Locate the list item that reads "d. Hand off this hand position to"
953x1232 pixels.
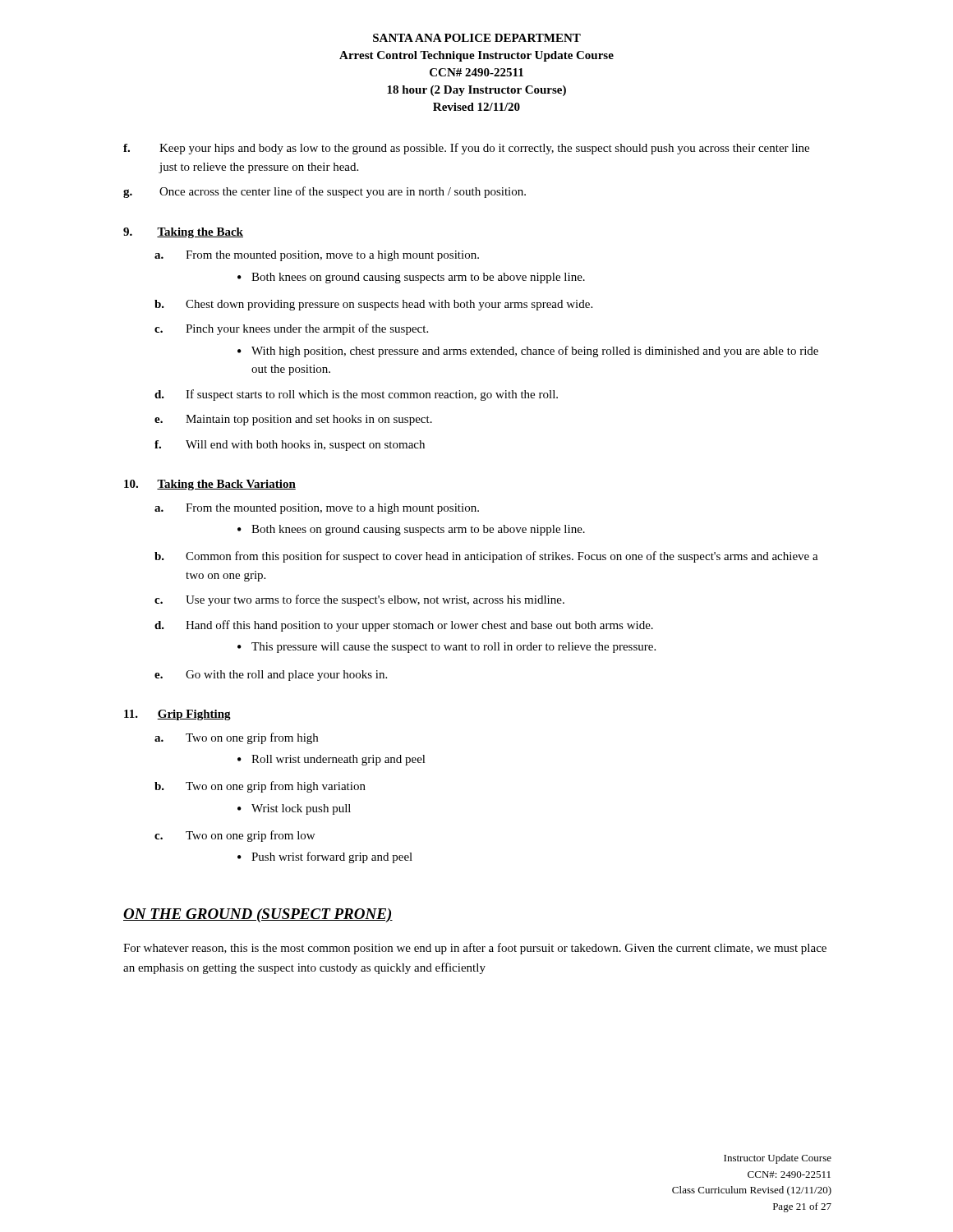(492, 637)
